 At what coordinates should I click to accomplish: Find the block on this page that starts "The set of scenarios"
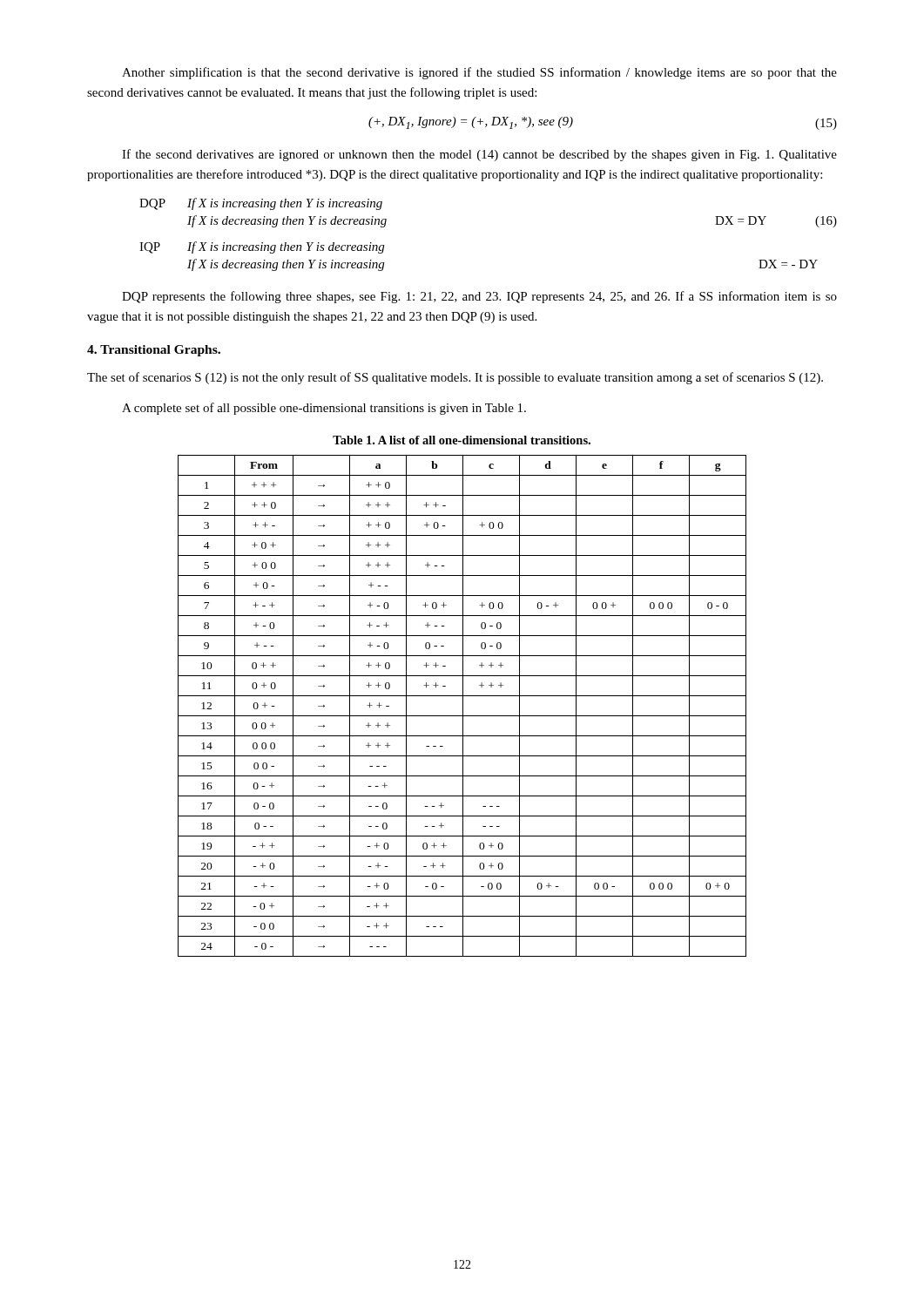click(x=462, y=377)
